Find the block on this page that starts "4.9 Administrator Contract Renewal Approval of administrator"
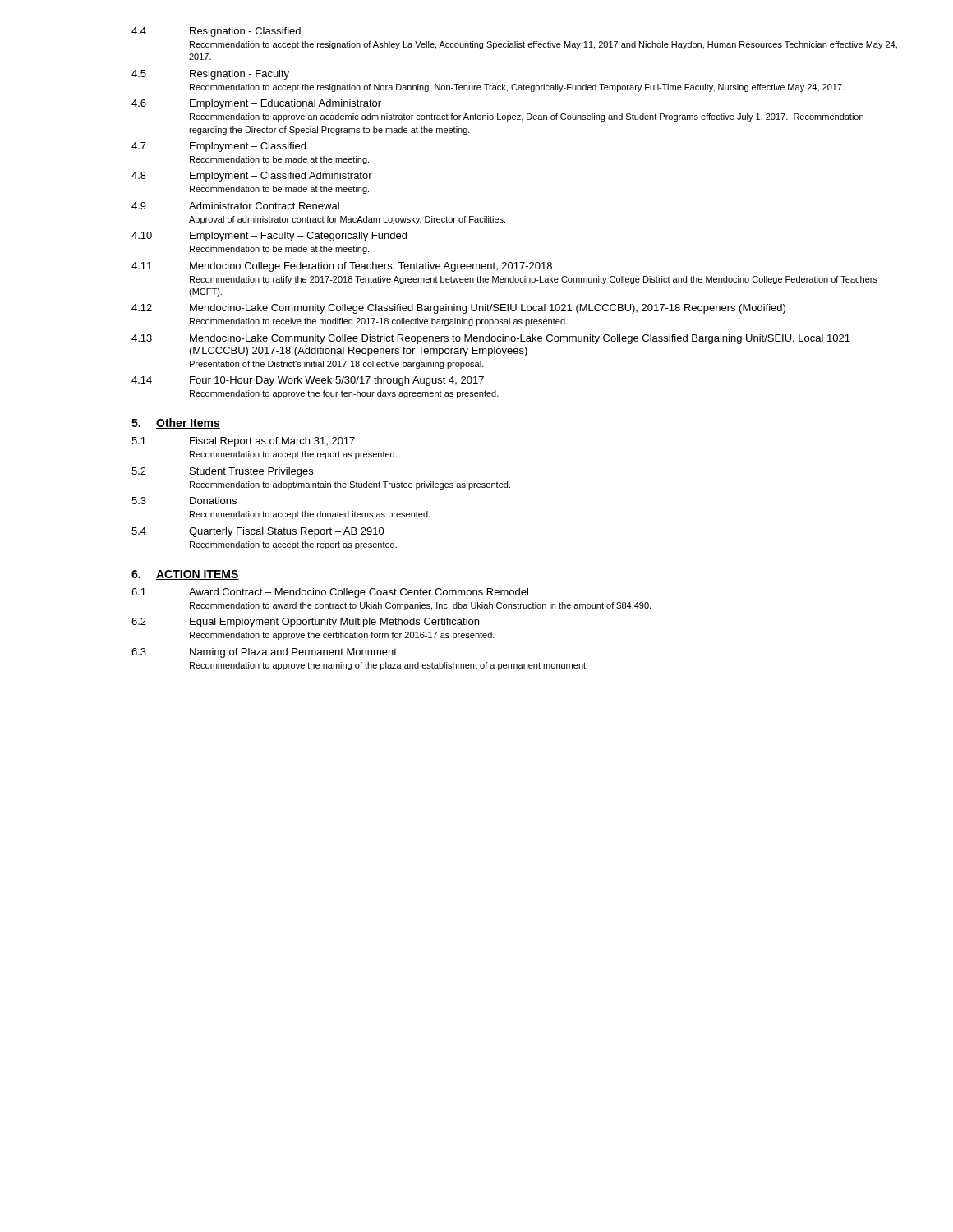This screenshot has width=953, height=1232. [x=235, y=206]
